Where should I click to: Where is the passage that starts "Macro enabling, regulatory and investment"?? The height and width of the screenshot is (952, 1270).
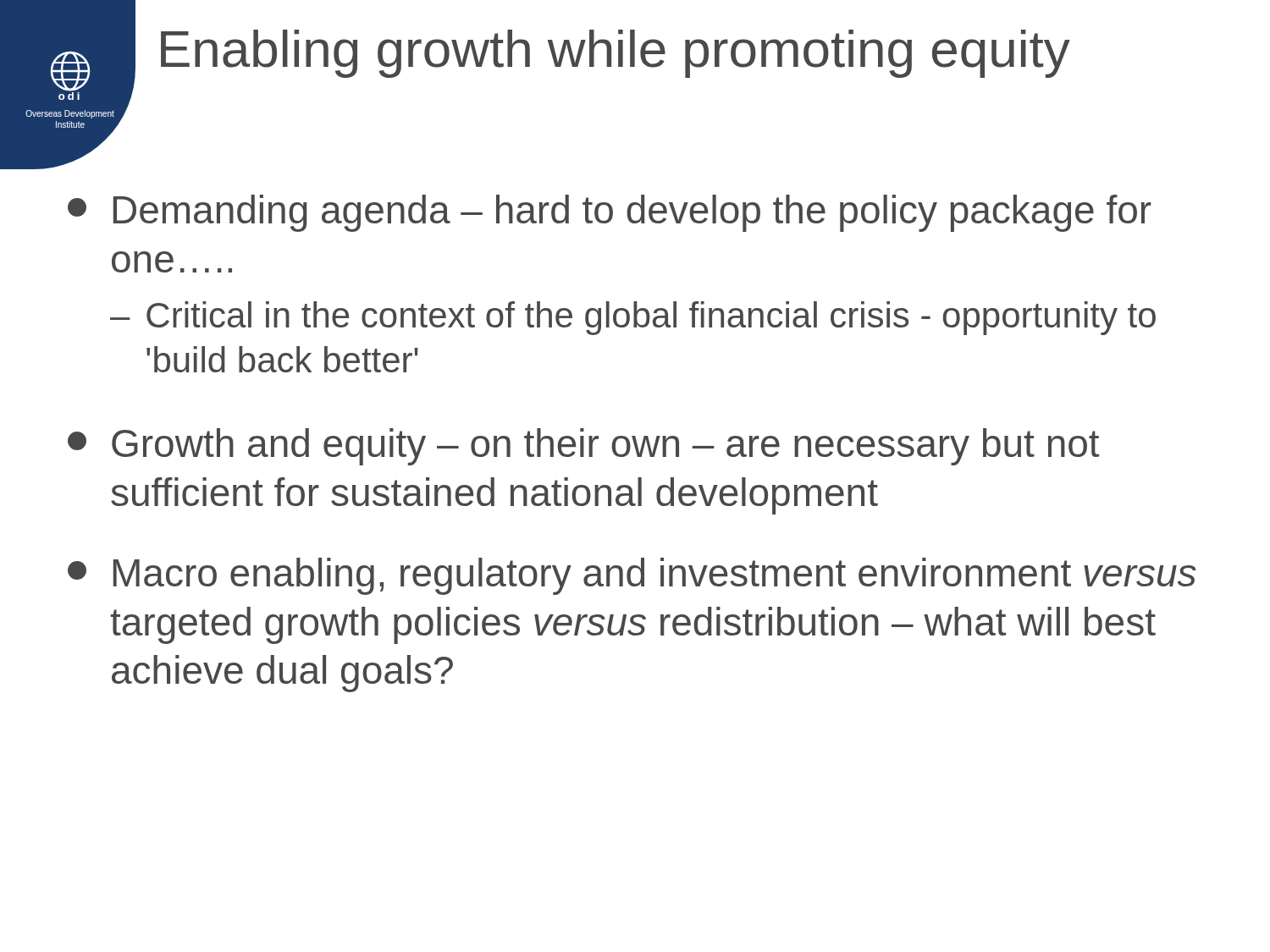643,622
